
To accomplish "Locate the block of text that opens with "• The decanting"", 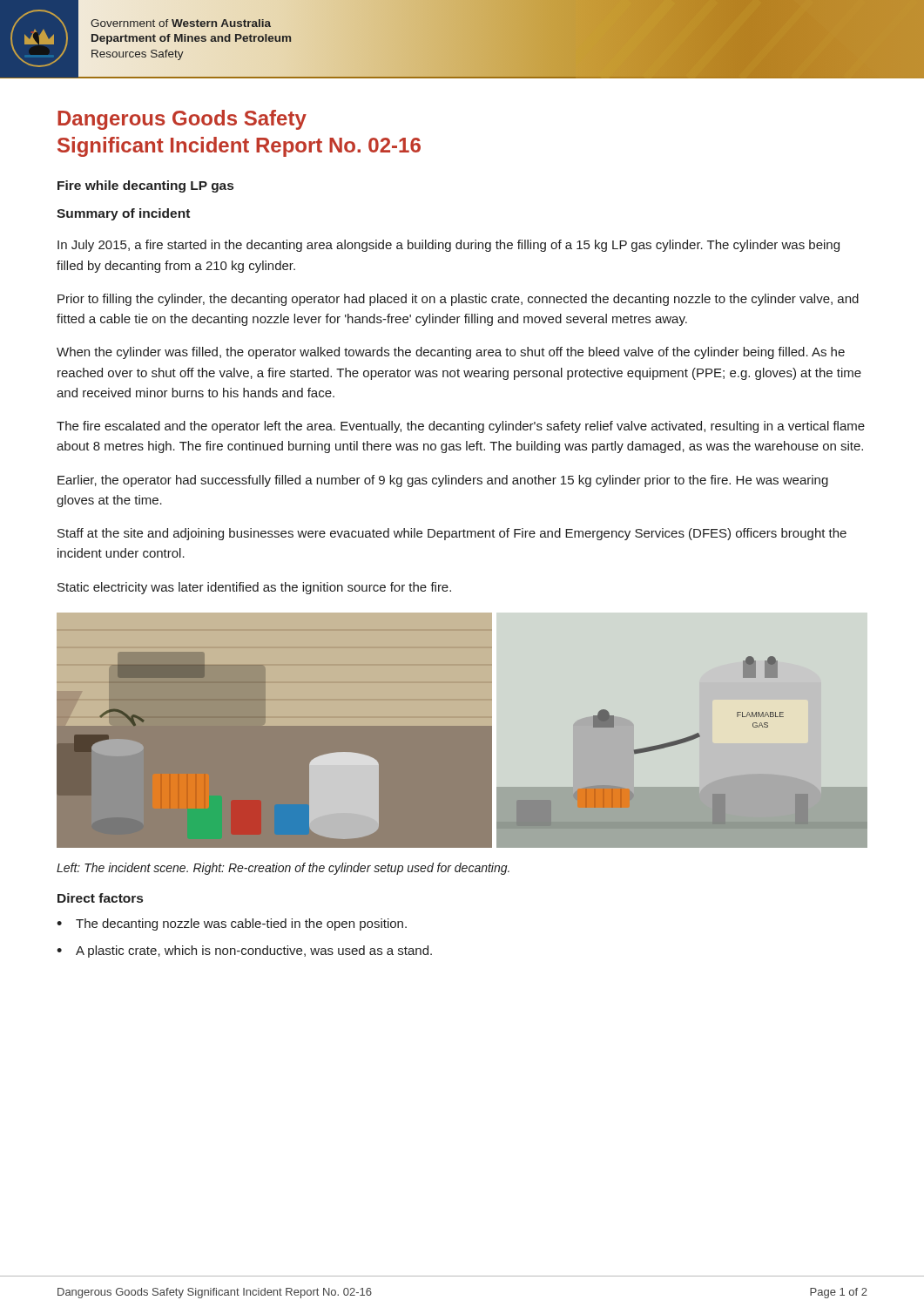I will pos(232,924).
